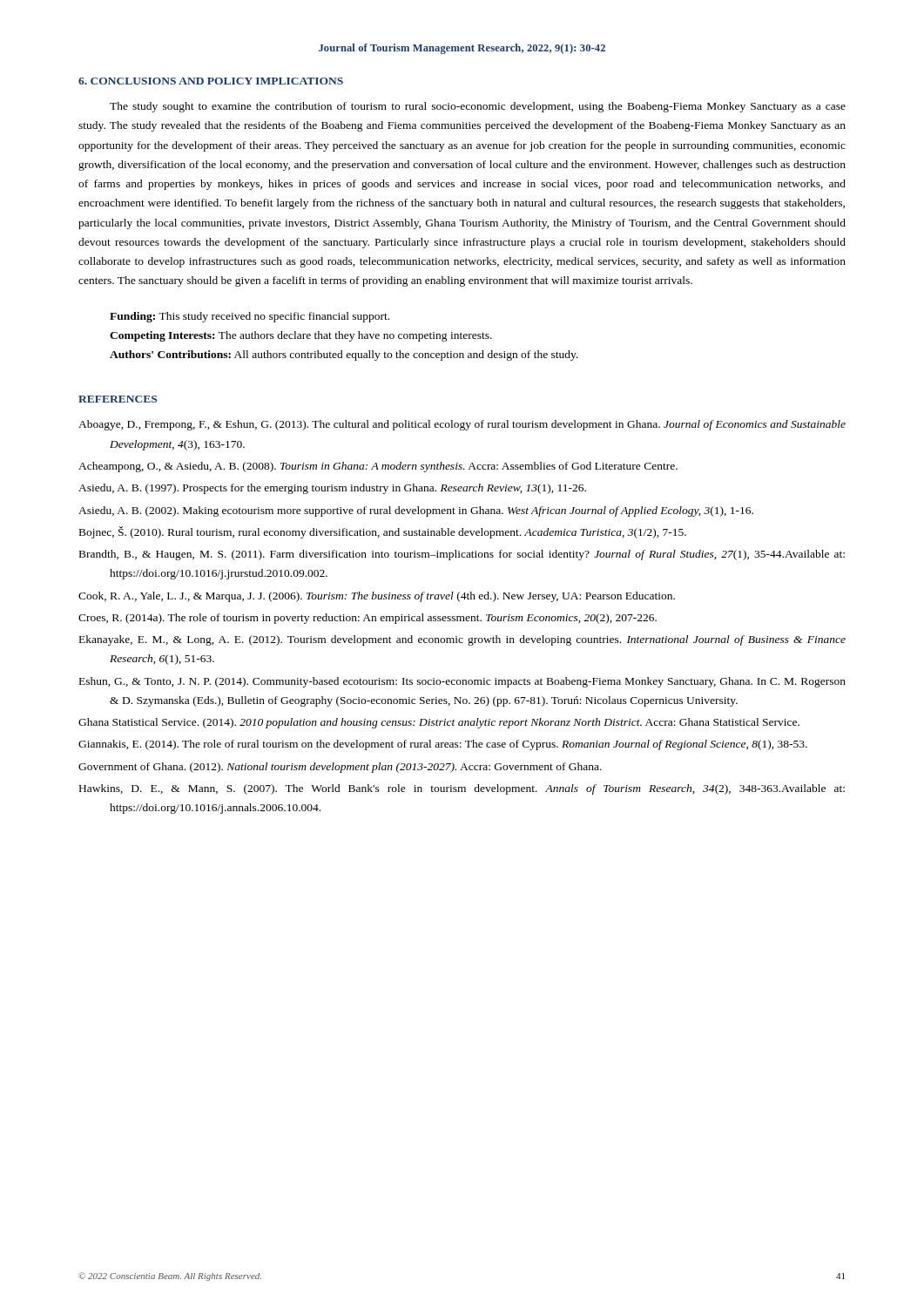Viewport: 924px width, 1307px height.
Task: Locate the element starting "Croes, R. (2014a). The role of"
Action: point(368,617)
